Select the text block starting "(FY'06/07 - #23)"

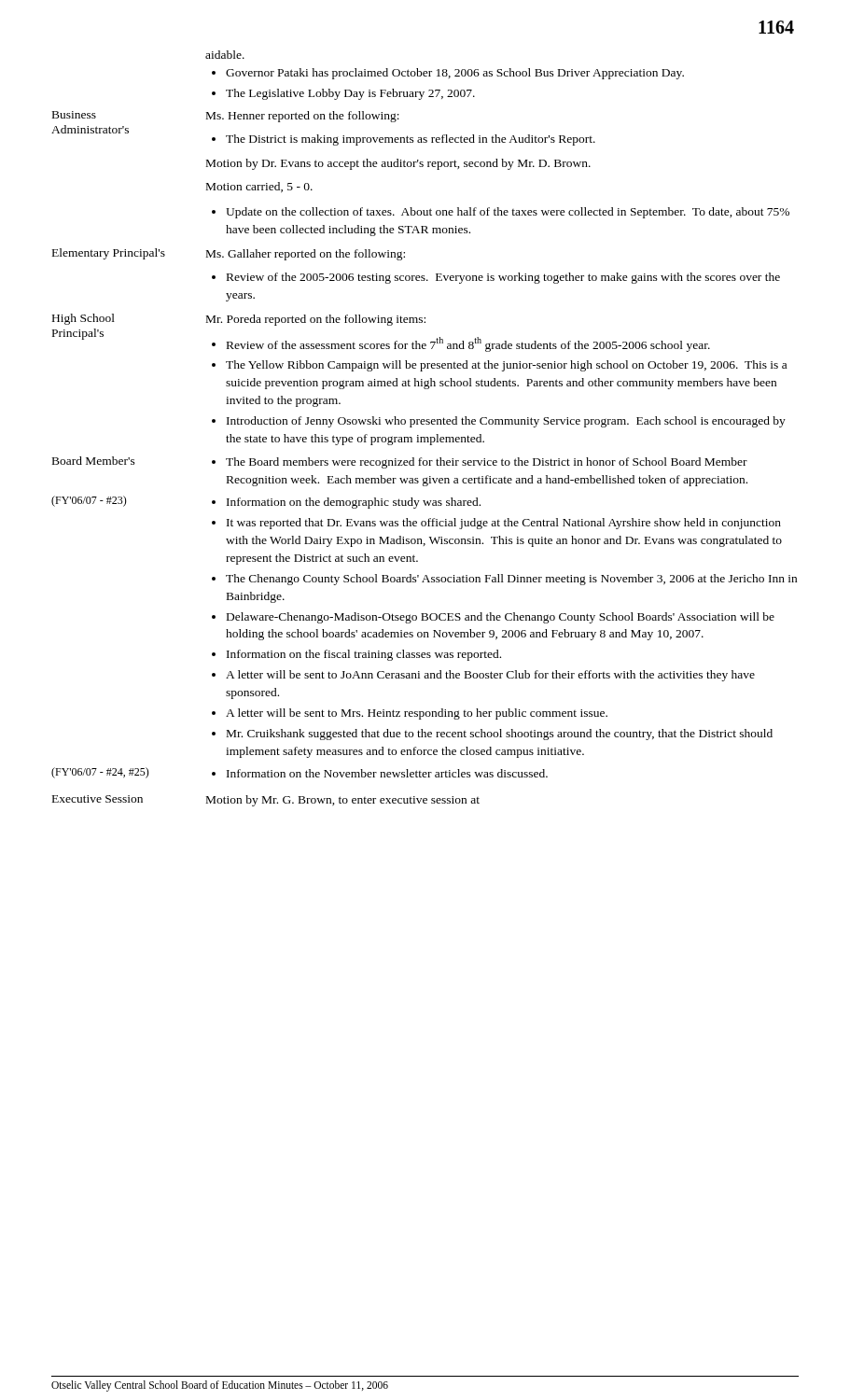(x=89, y=500)
